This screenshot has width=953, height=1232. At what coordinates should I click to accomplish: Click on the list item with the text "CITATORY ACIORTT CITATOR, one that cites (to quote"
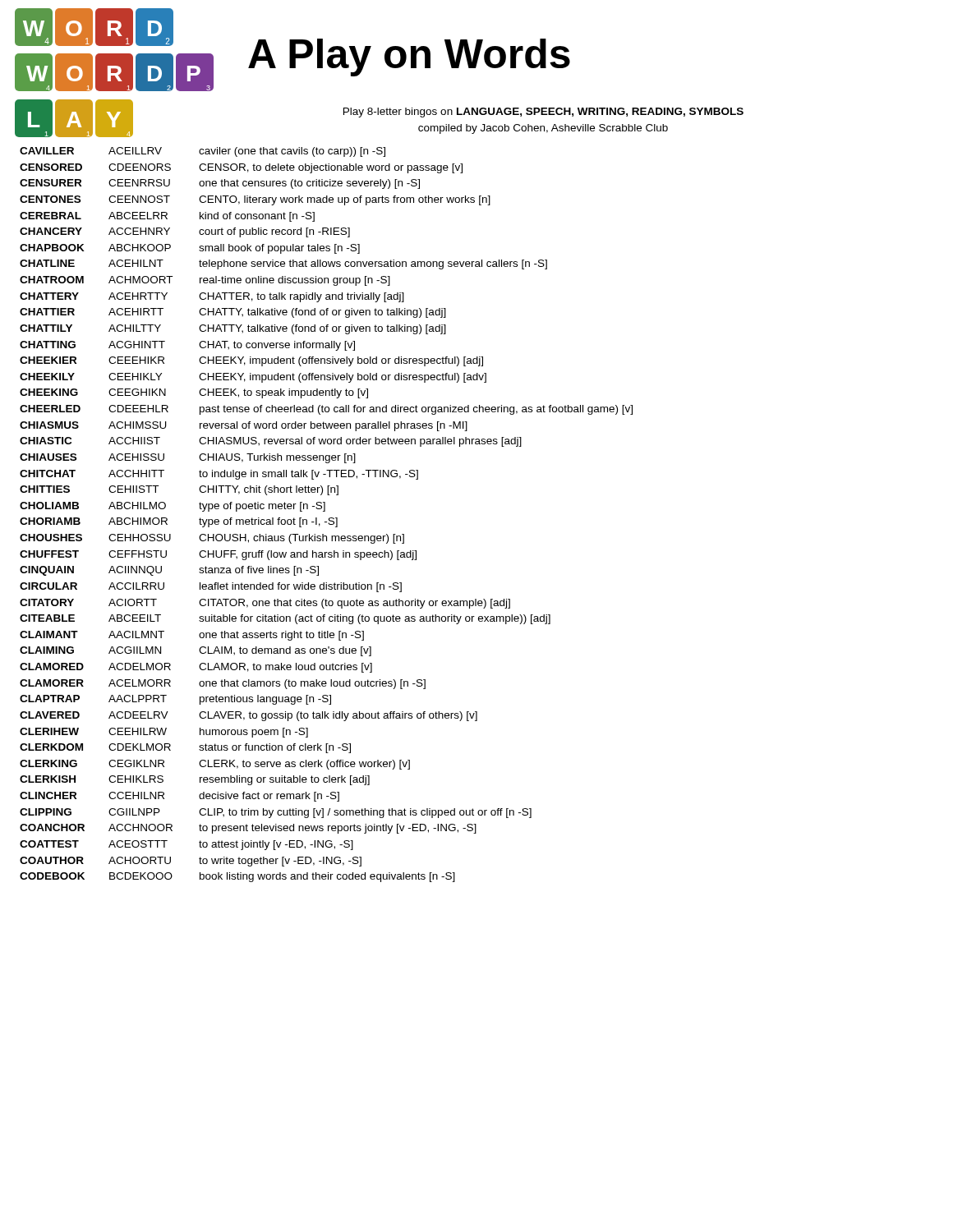[474, 603]
